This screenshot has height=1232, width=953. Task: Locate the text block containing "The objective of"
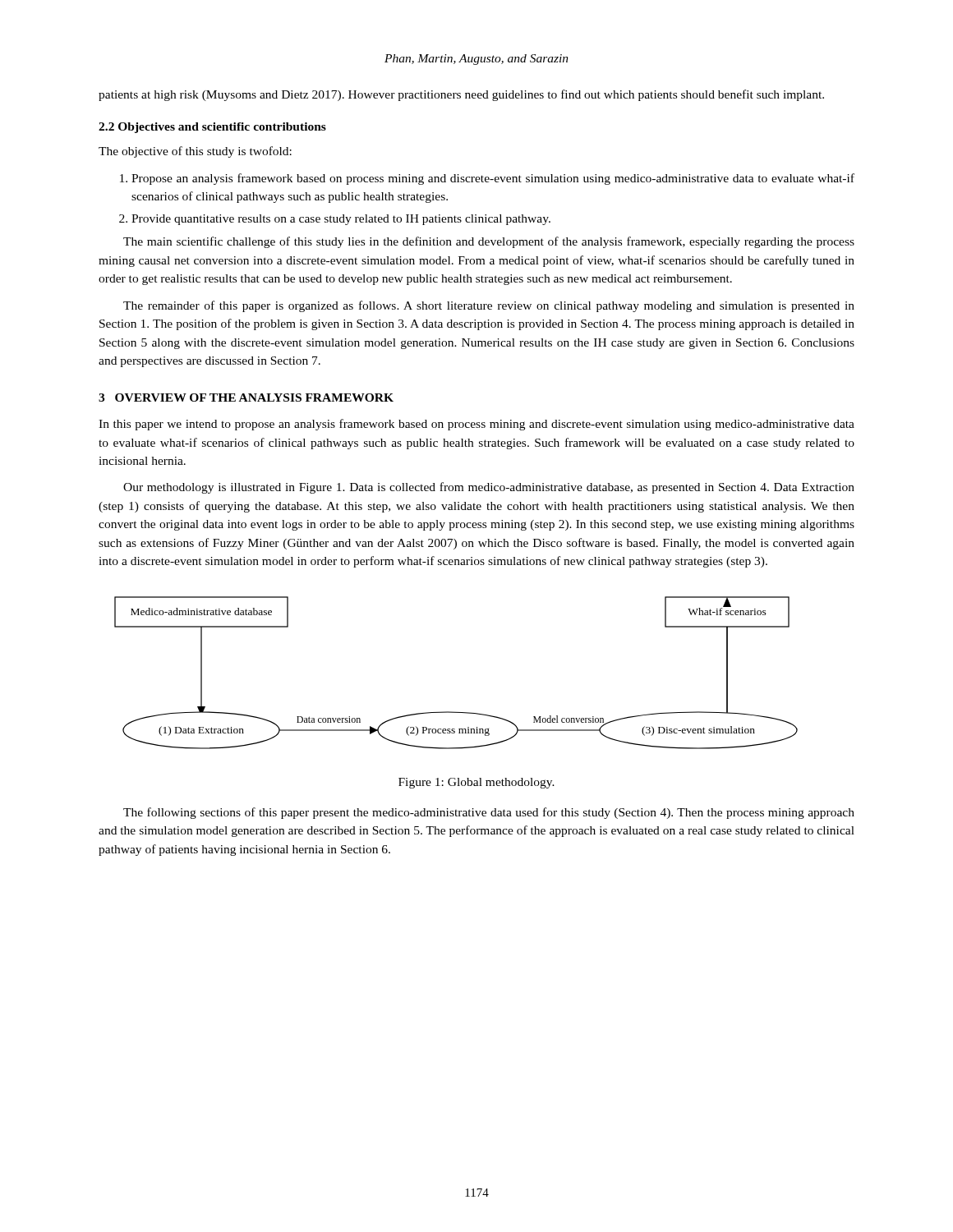tap(195, 151)
